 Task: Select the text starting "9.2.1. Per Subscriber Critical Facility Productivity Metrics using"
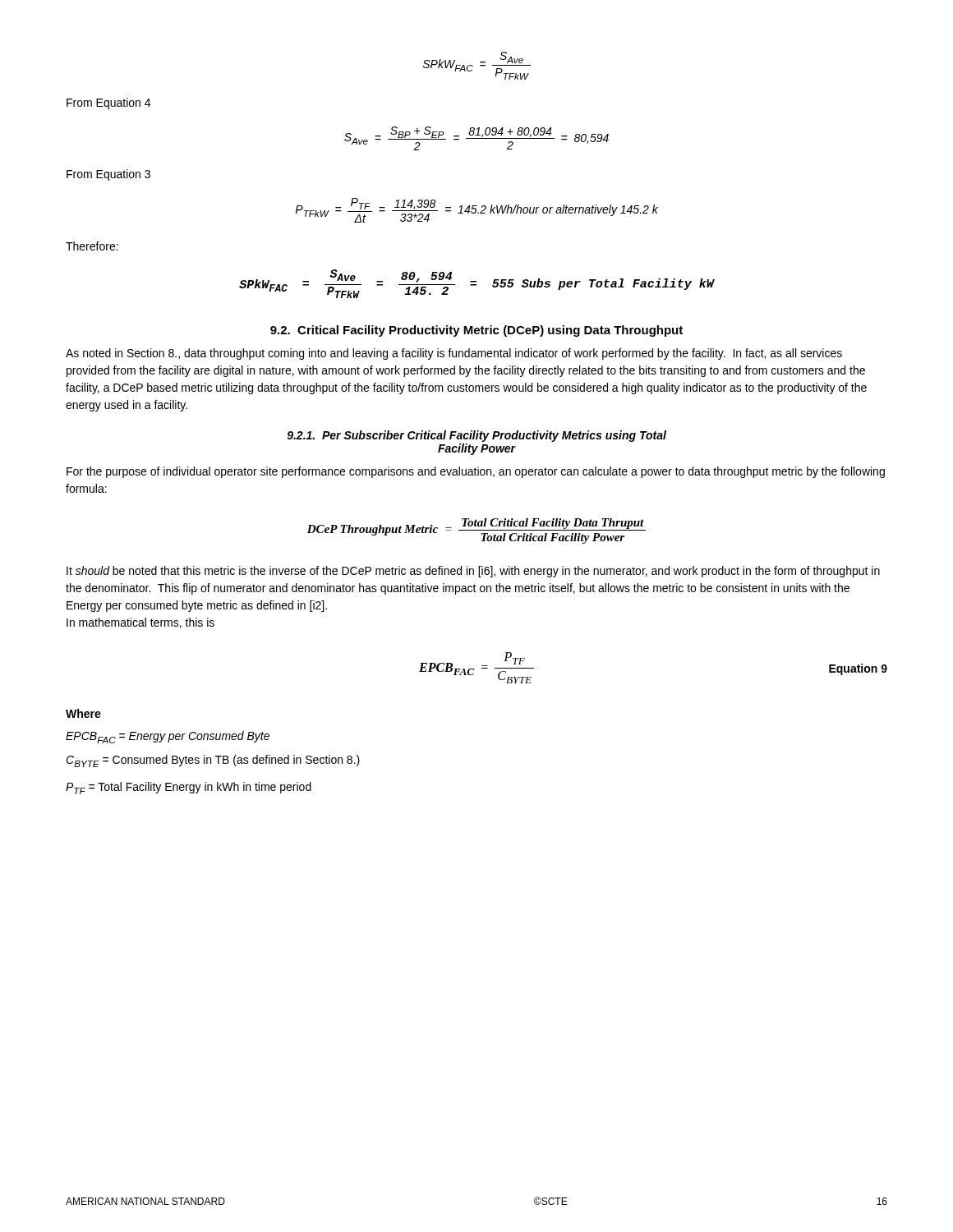click(476, 442)
